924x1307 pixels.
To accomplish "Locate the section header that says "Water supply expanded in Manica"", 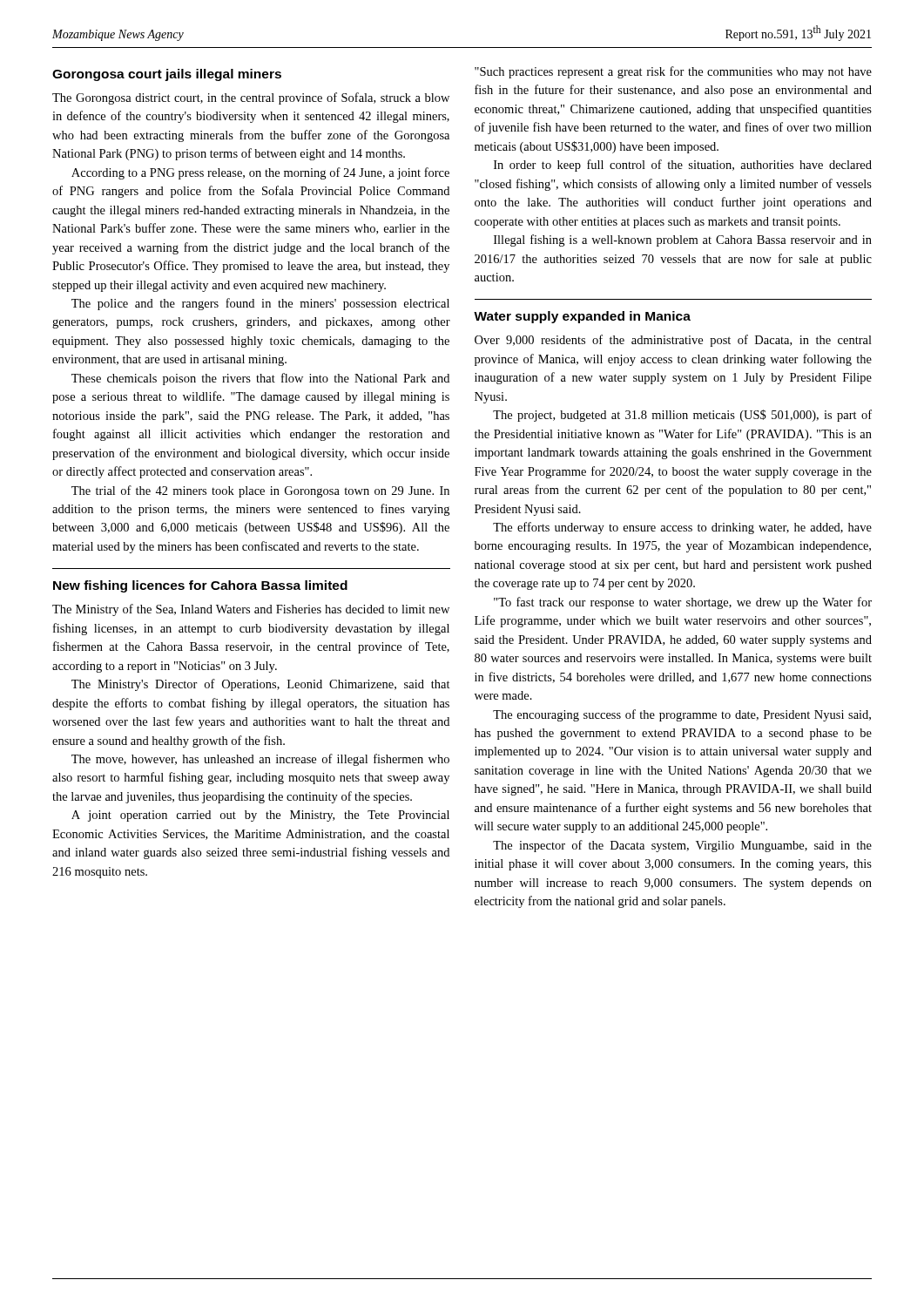I will coord(582,316).
